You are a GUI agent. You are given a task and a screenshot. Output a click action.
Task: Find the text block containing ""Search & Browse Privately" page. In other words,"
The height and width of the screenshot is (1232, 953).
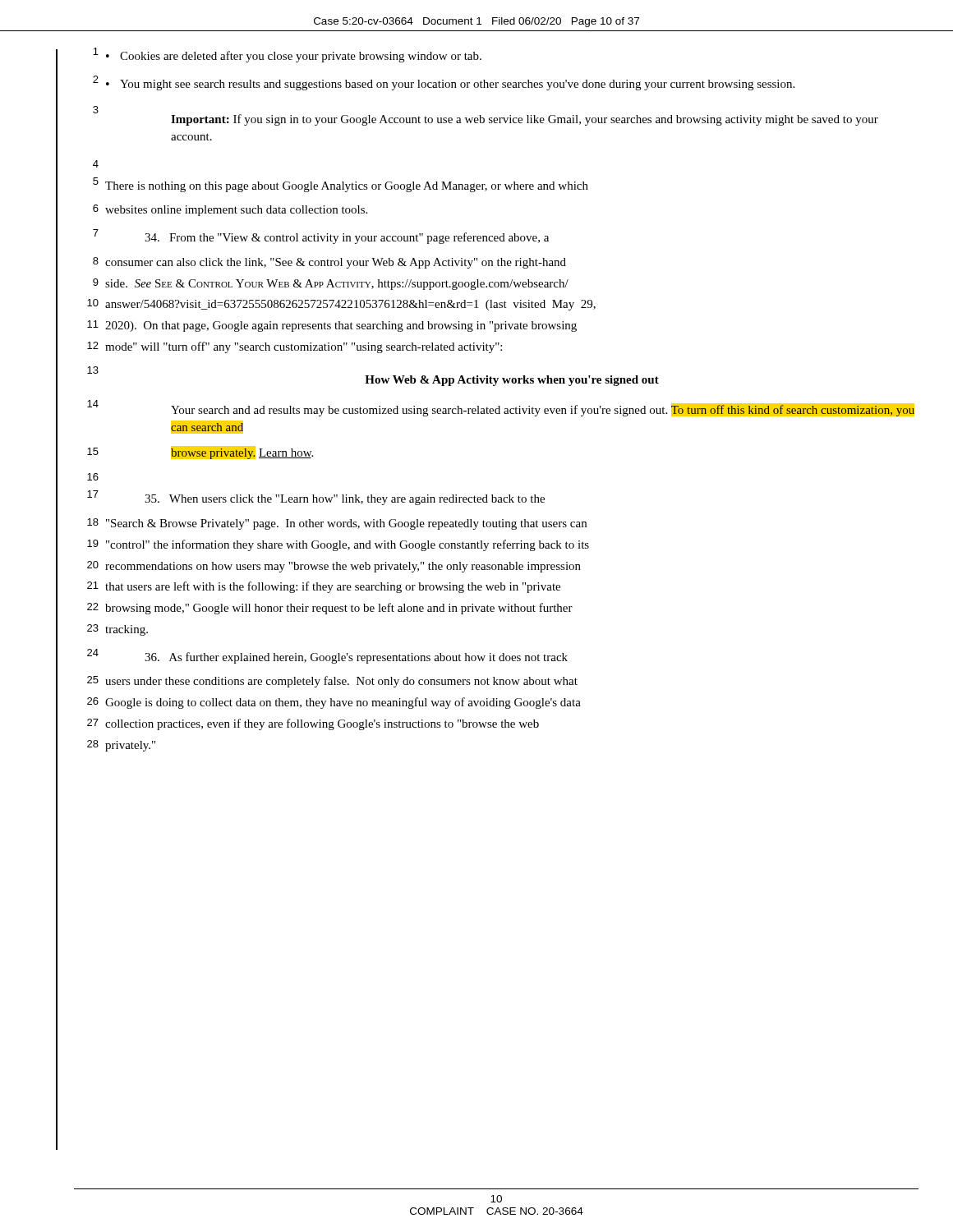(x=512, y=524)
